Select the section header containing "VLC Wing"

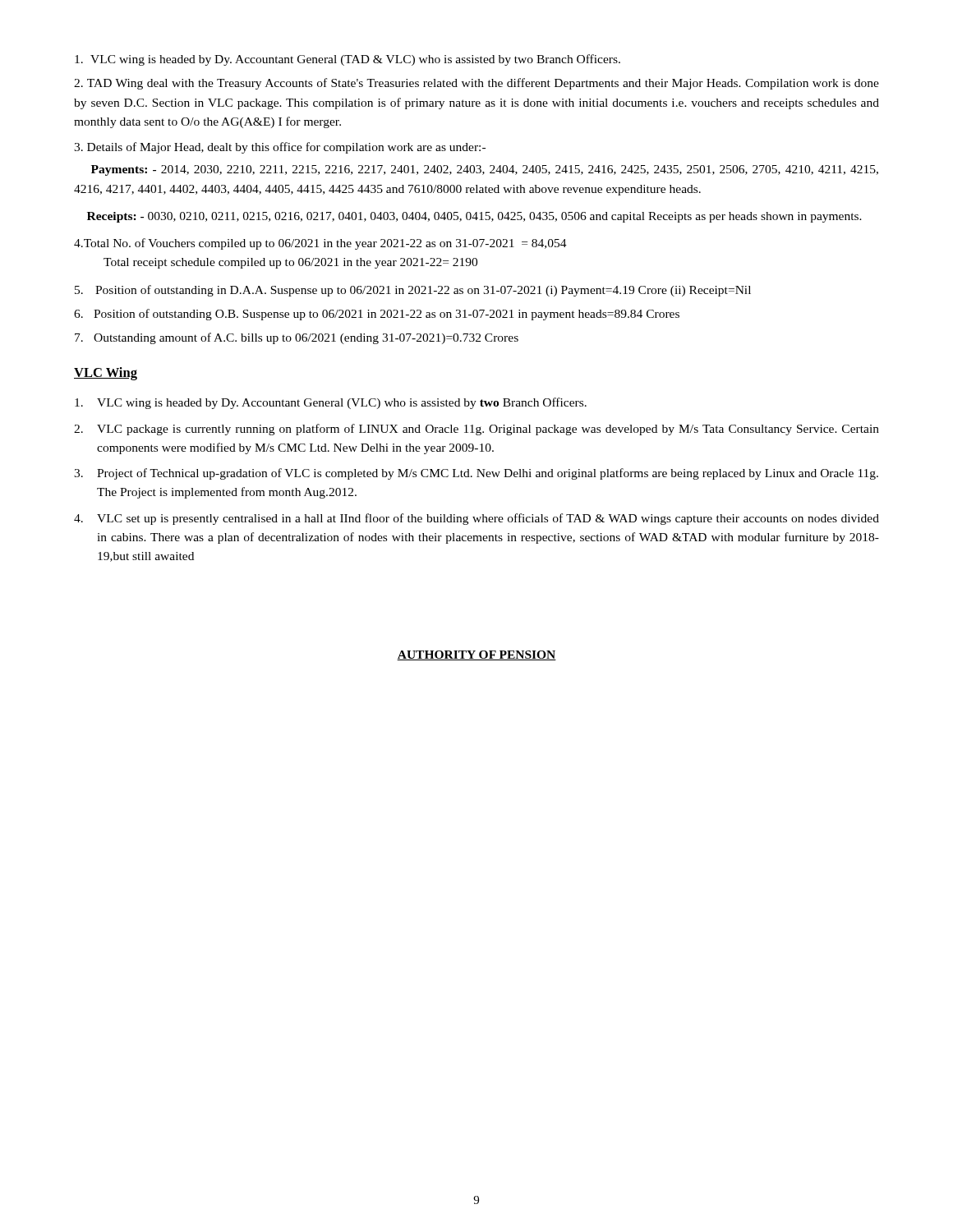tap(106, 373)
